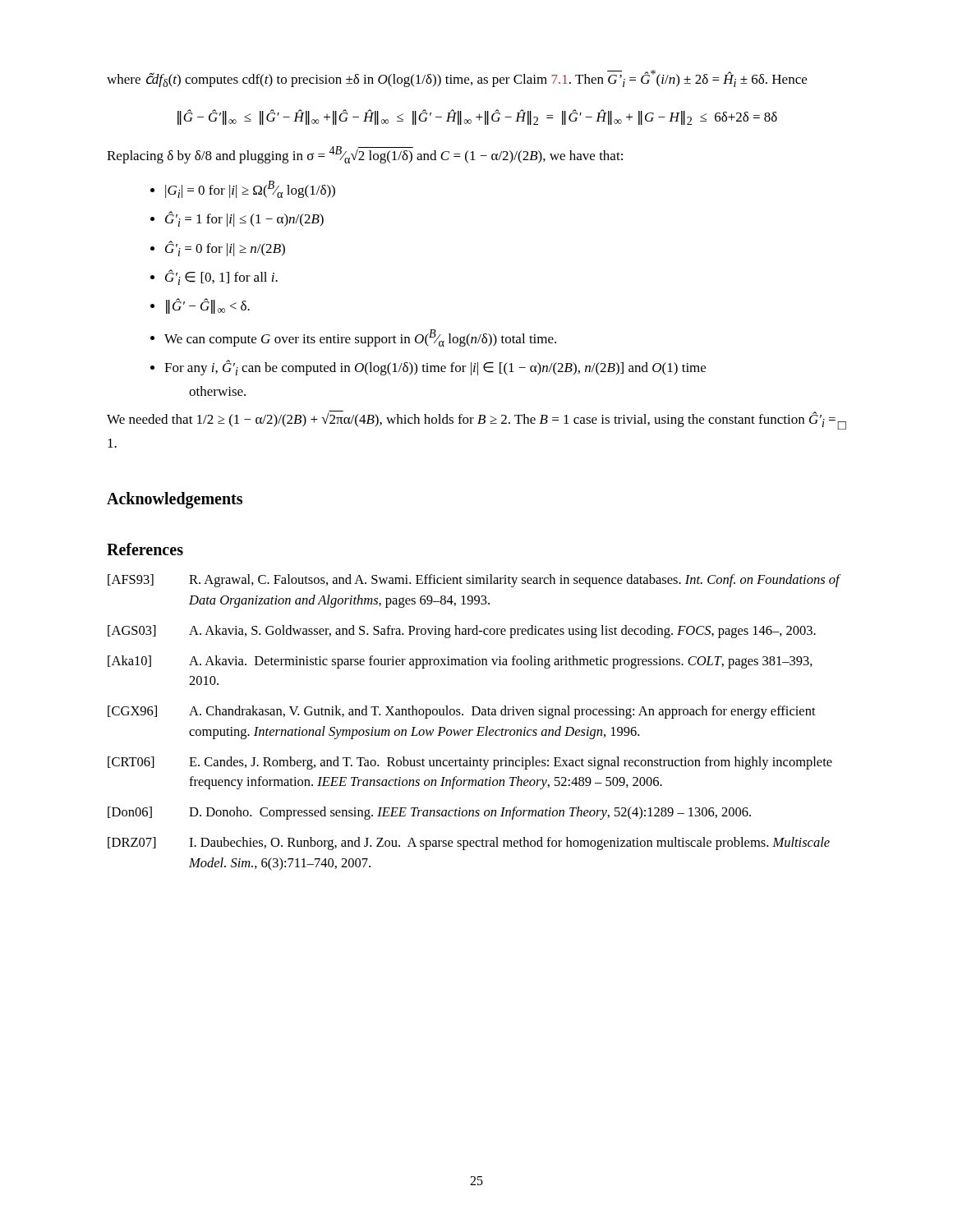Point to the block beginning "Ĝ′i ∈ [0, 1] for"

(221, 278)
